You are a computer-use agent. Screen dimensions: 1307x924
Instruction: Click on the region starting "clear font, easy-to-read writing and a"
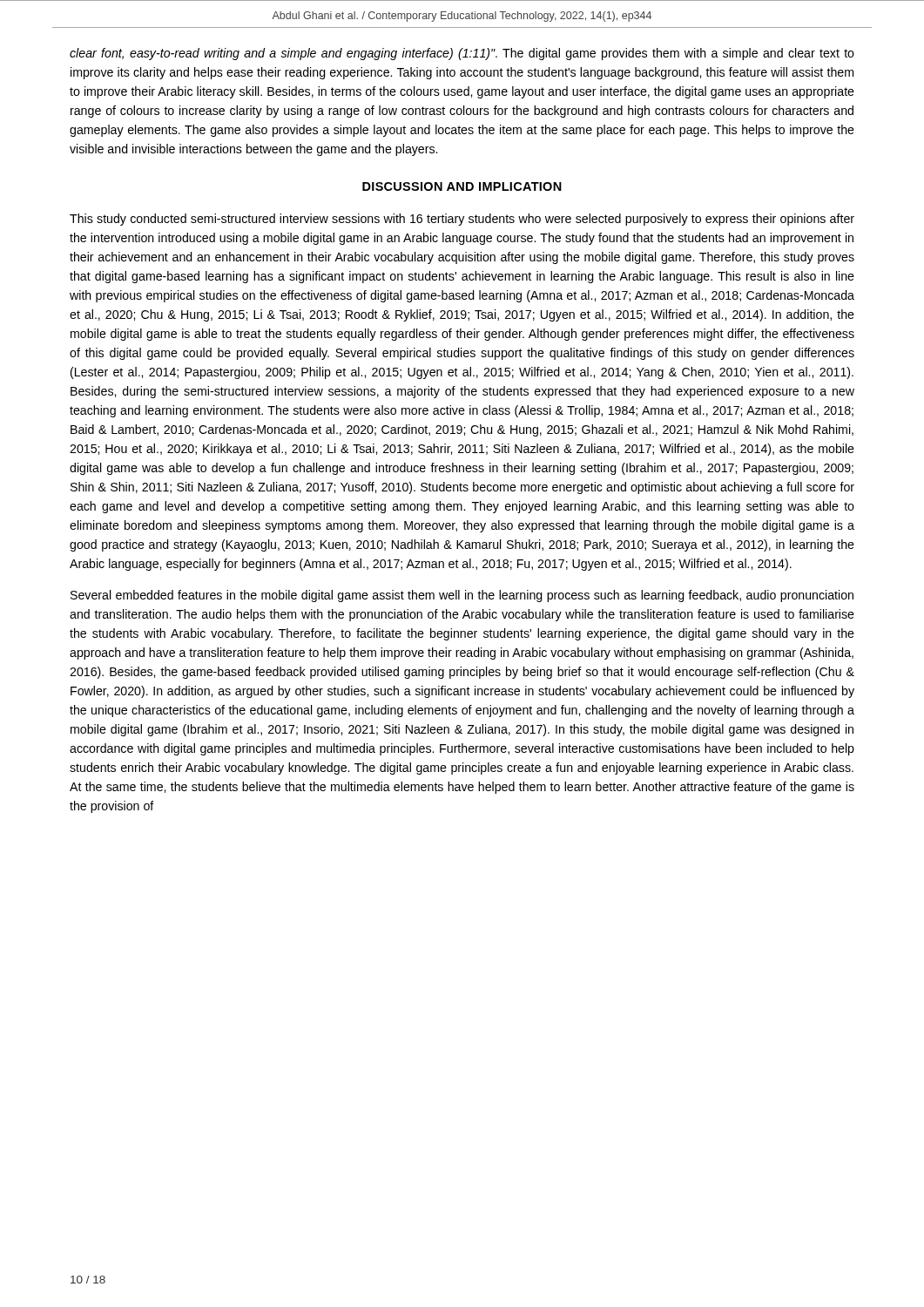(462, 101)
